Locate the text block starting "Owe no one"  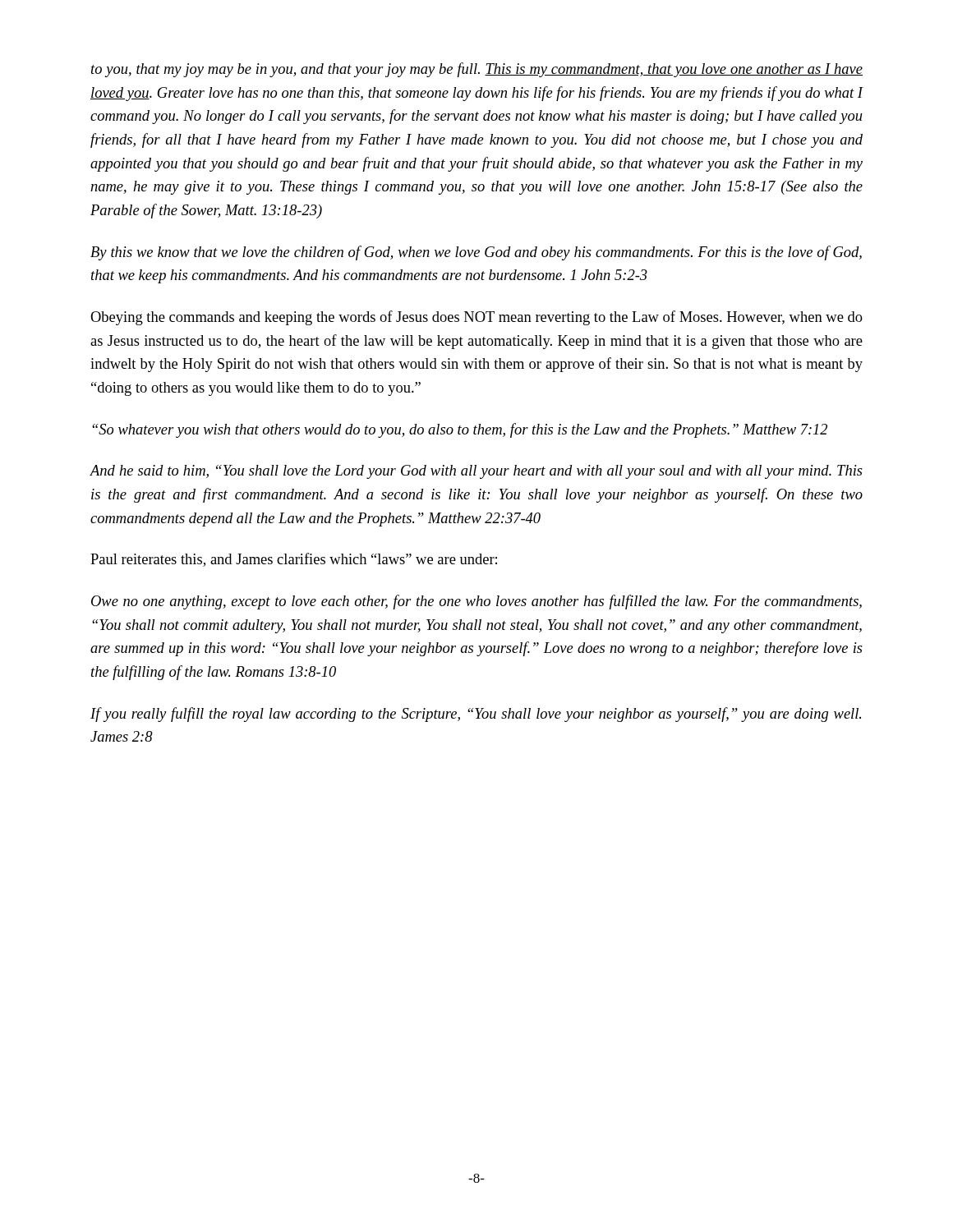pyautogui.click(x=476, y=637)
